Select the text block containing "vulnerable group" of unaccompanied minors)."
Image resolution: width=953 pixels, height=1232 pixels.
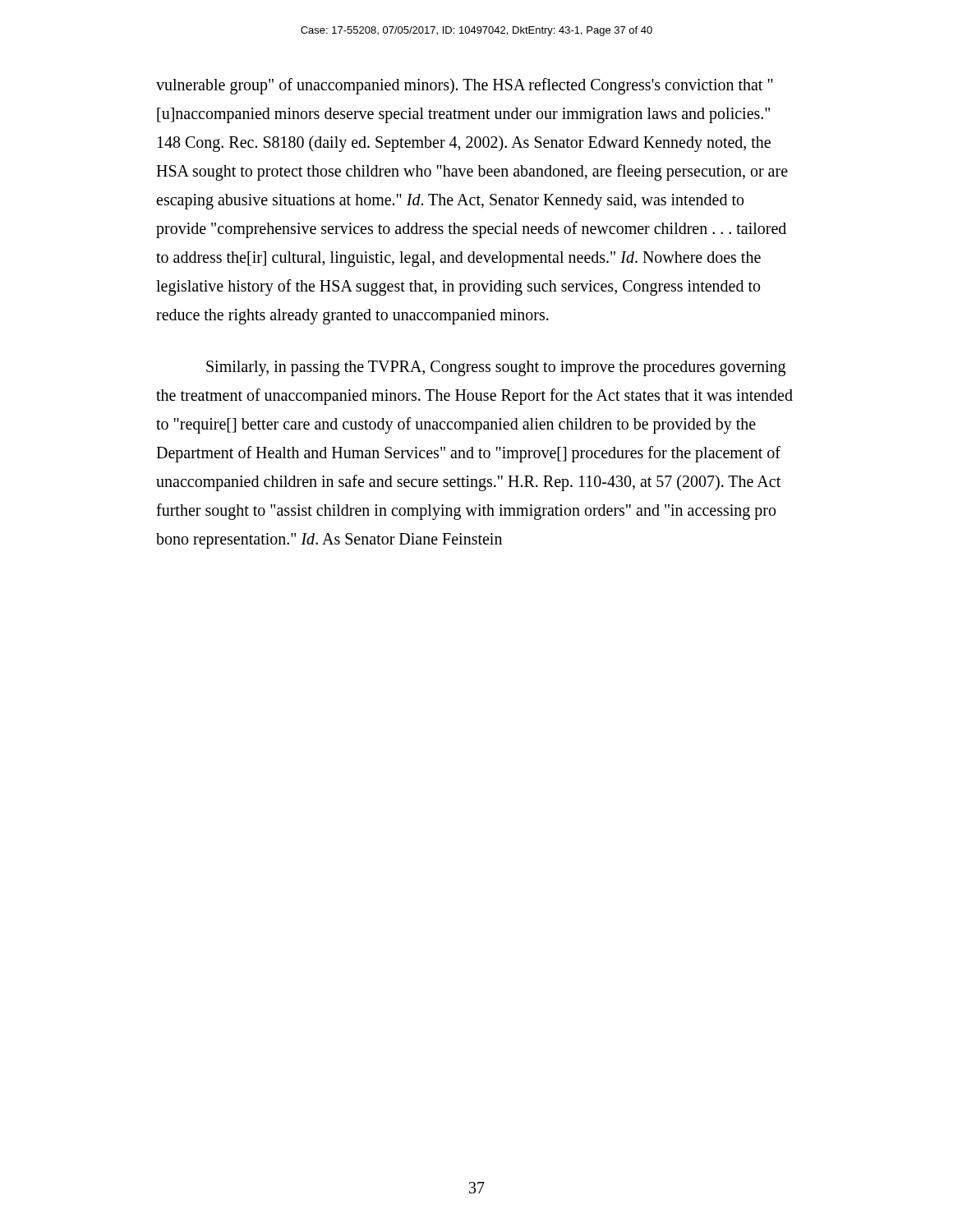pos(472,200)
